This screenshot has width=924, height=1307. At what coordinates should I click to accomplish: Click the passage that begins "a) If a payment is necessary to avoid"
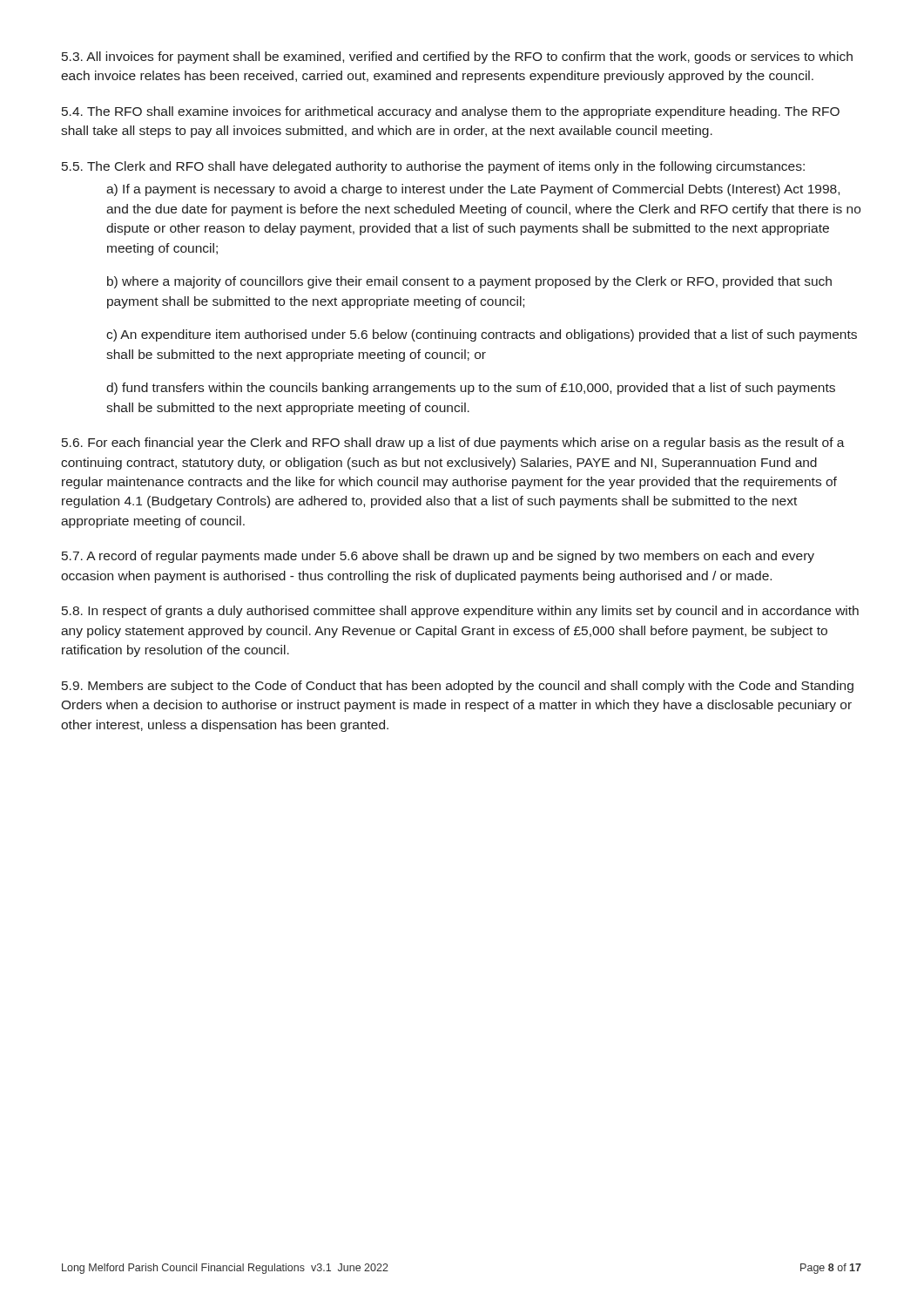(x=484, y=218)
